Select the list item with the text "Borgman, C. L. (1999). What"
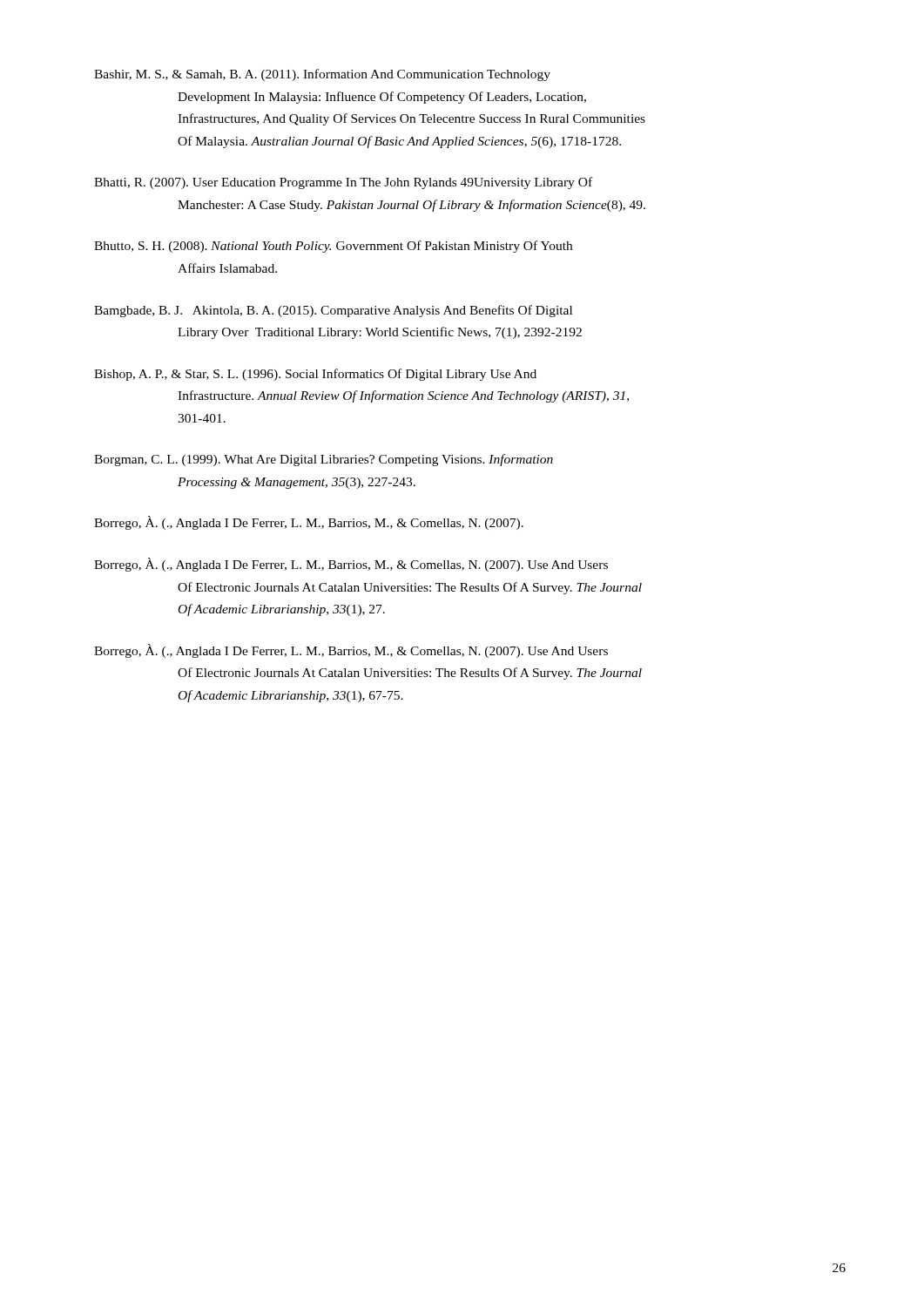 [x=470, y=472]
